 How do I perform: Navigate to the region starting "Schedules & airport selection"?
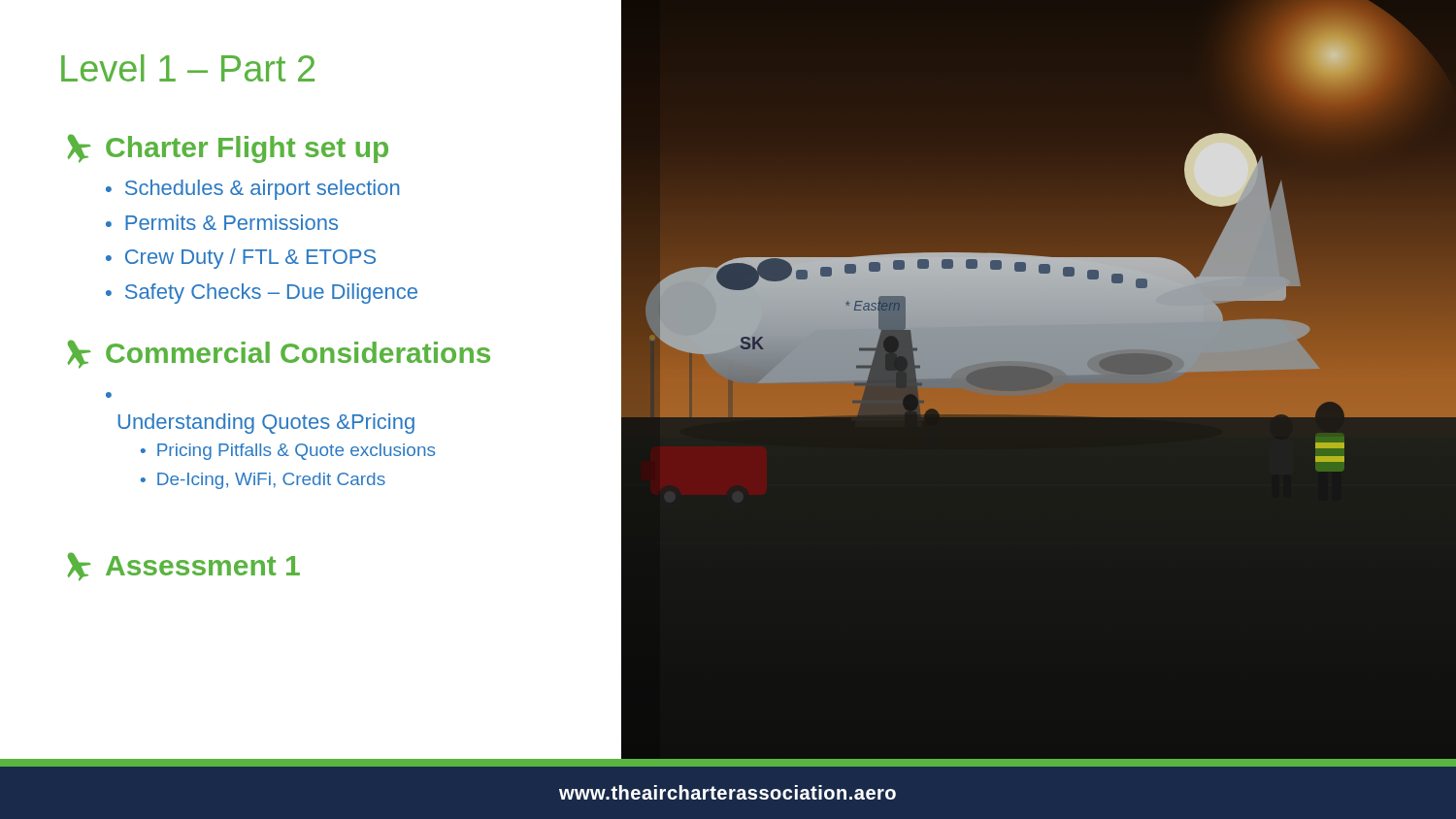pos(262,188)
